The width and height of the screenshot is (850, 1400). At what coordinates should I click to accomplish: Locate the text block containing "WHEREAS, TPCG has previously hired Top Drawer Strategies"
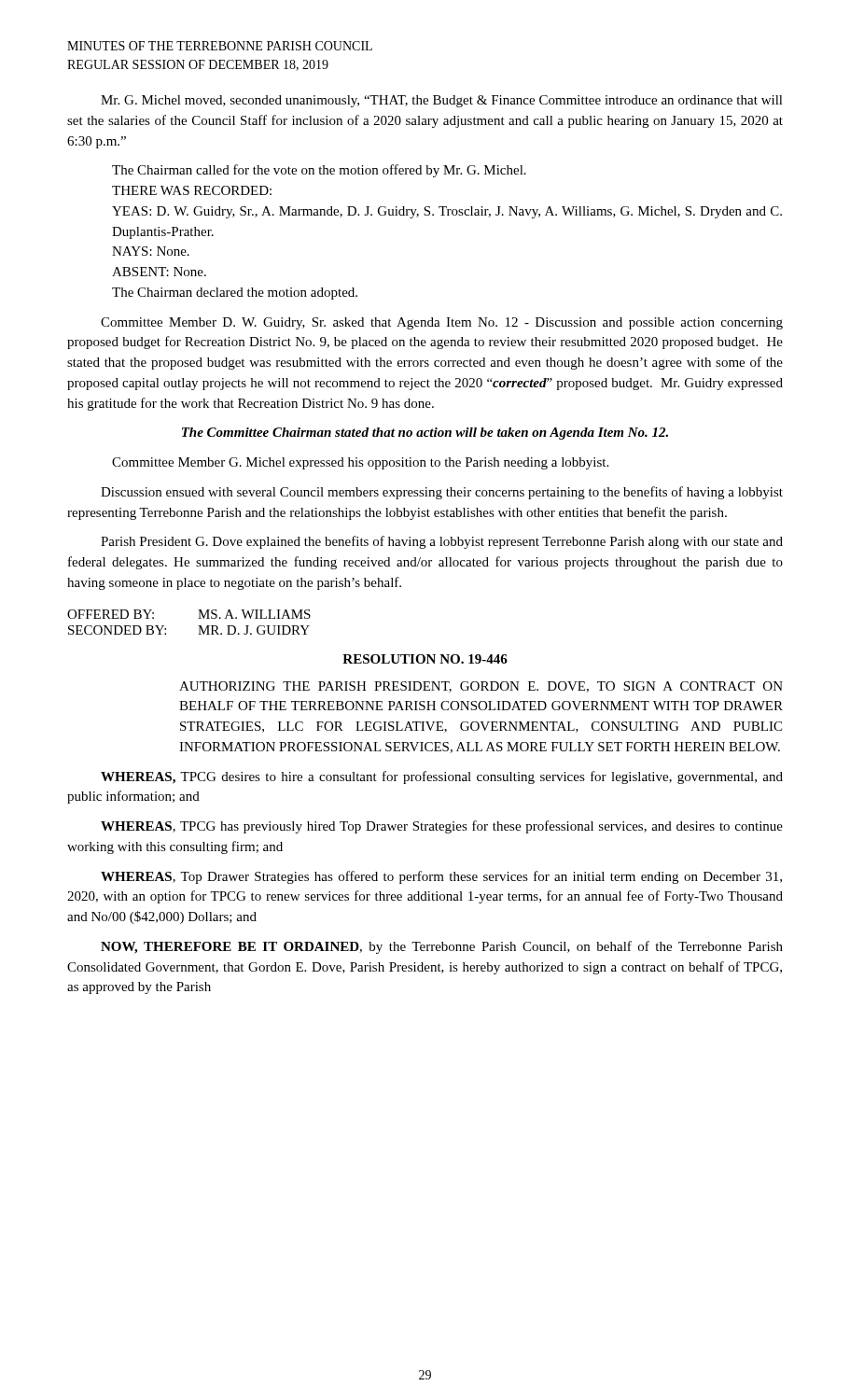pos(425,837)
